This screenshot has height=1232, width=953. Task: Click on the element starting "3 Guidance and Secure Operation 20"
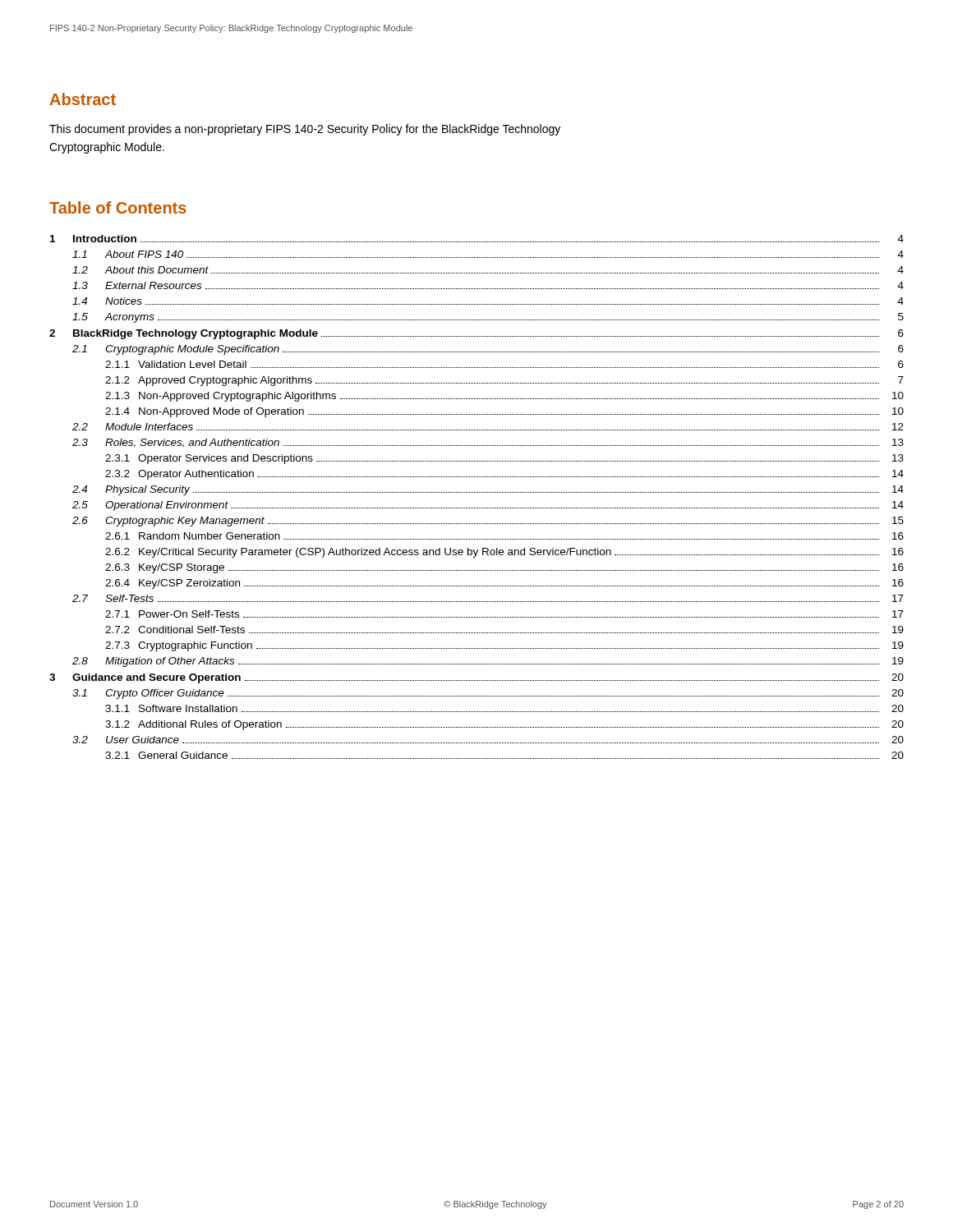476,677
